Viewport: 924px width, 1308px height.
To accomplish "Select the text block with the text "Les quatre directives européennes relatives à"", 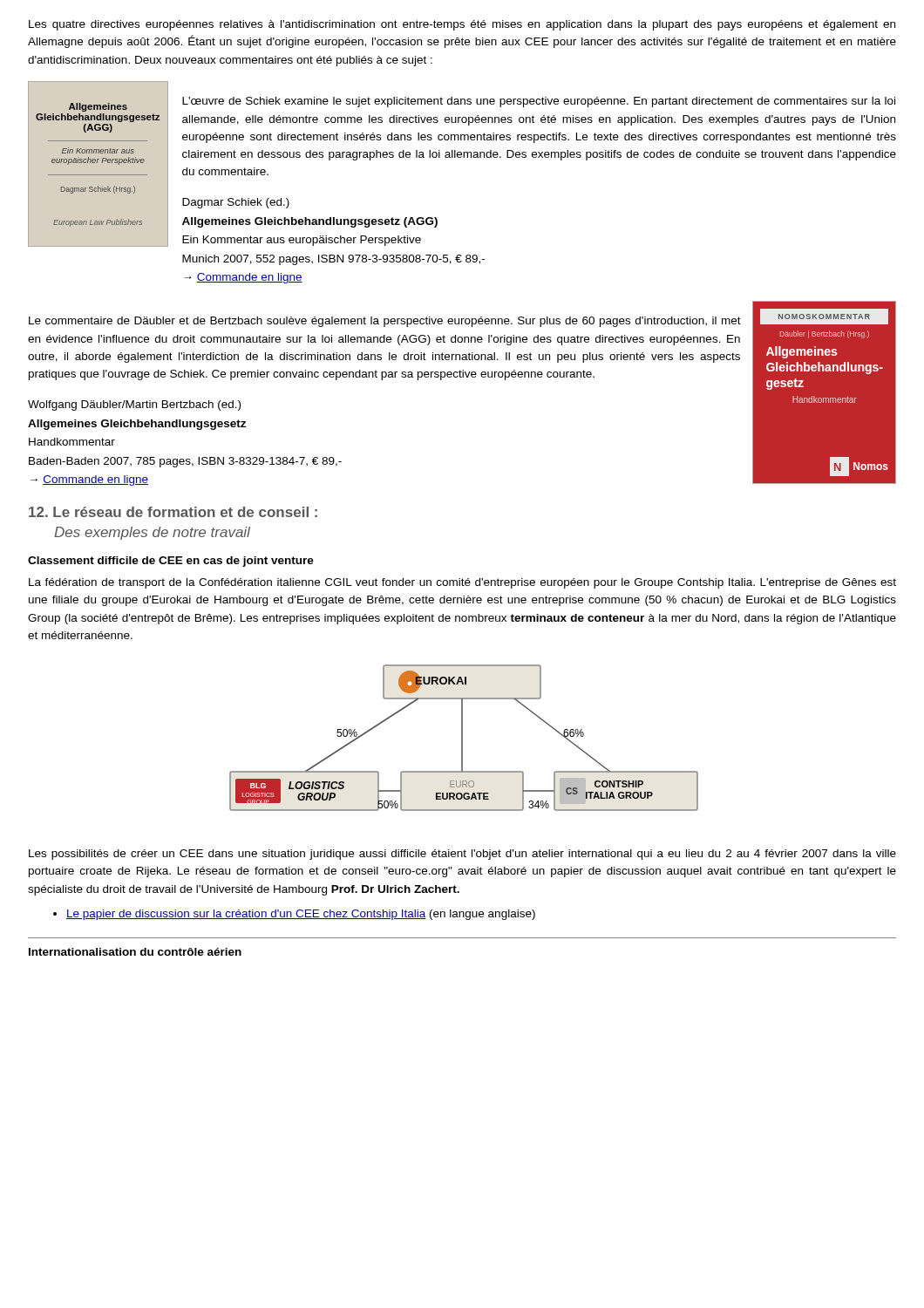I will click(x=462, y=42).
